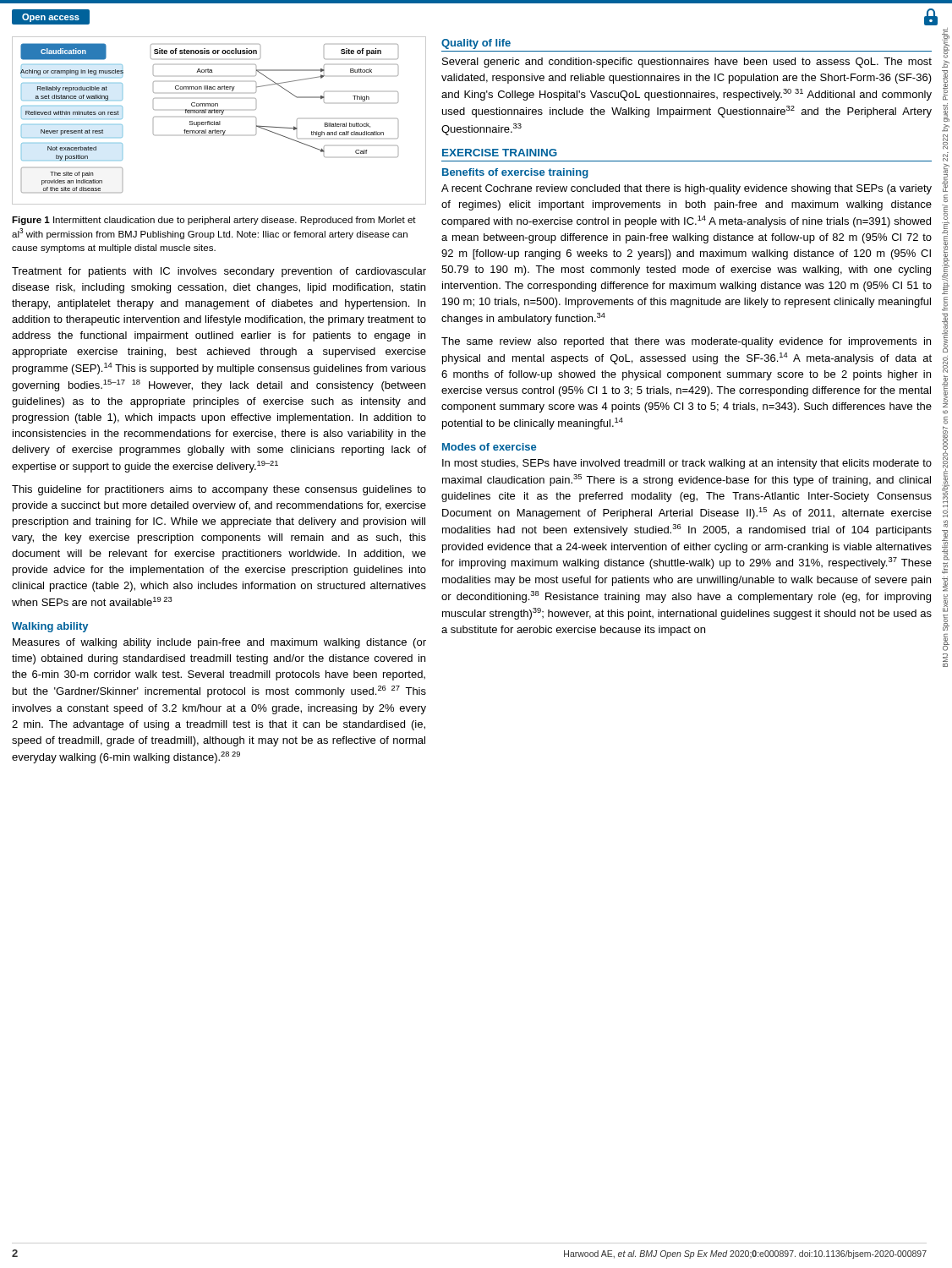Image resolution: width=952 pixels, height=1268 pixels.
Task: Locate the text block containing "Treatment for patients with IC involves secondary prevention"
Action: click(x=219, y=369)
